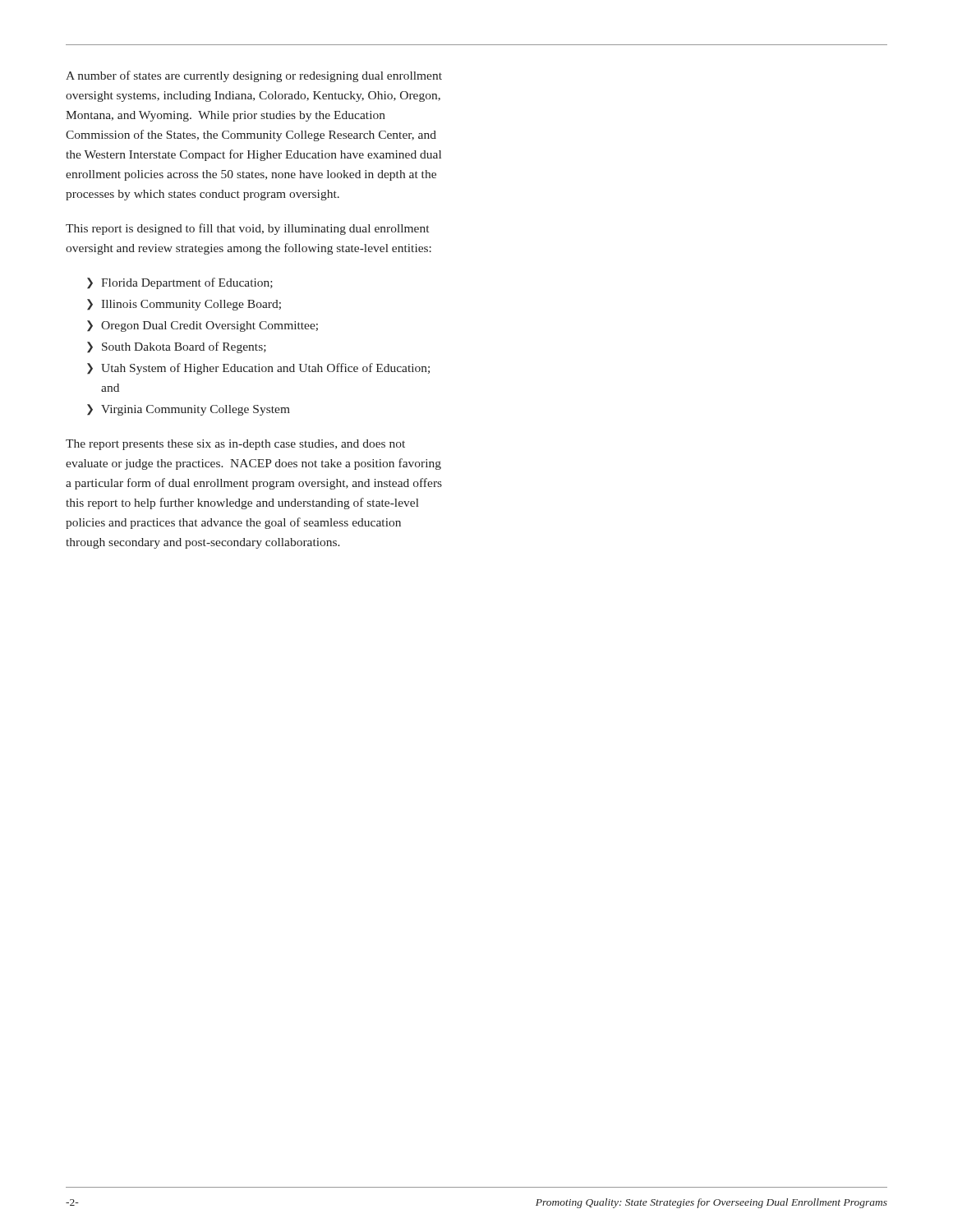Image resolution: width=953 pixels, height=1232 pixels.
Task: Find the block starting "❯Illinois Community College Board;"
Action: (x=184, y=304)
